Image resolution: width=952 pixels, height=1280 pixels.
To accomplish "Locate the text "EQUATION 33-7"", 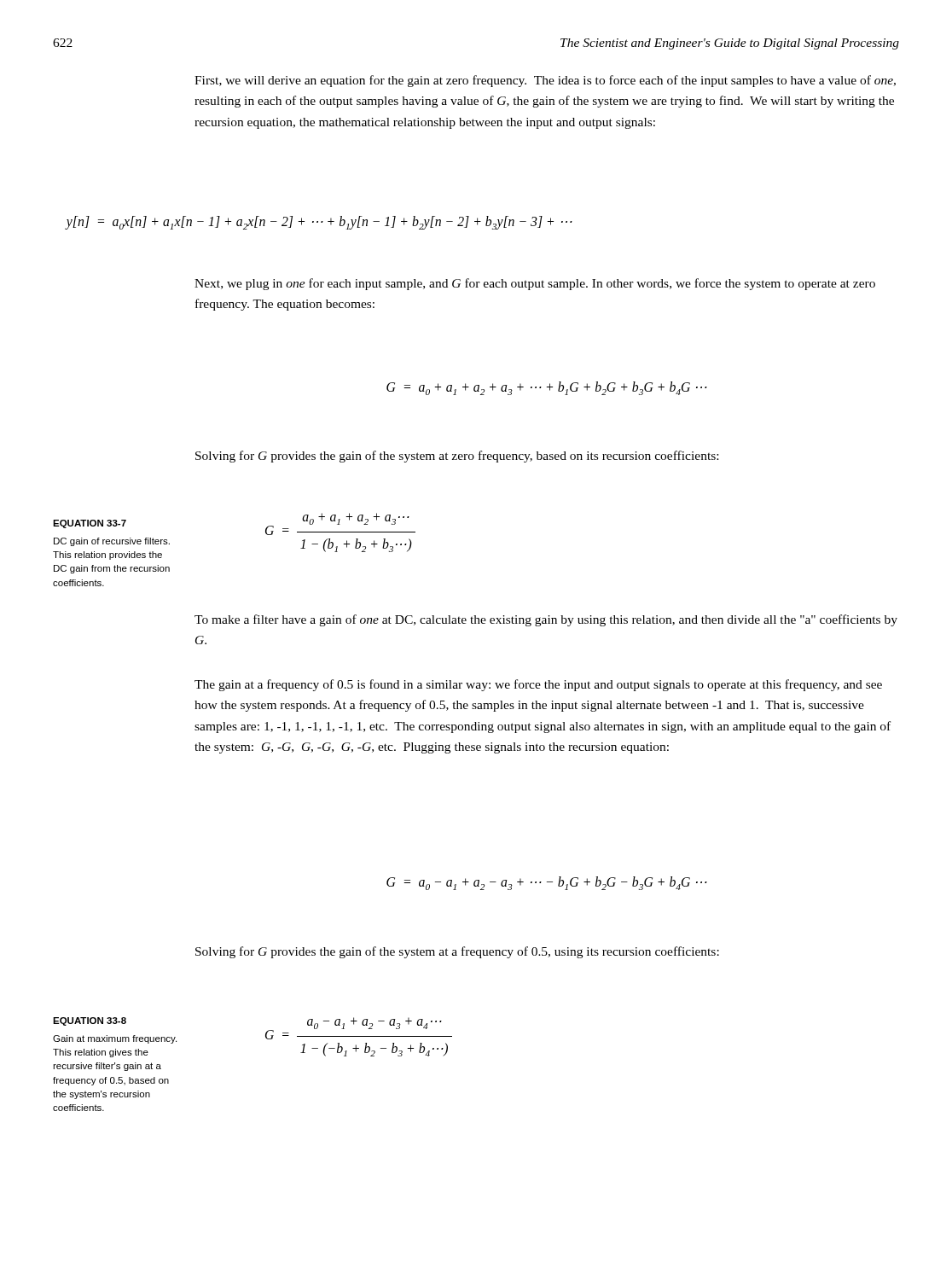I will (x=90, y=523).
